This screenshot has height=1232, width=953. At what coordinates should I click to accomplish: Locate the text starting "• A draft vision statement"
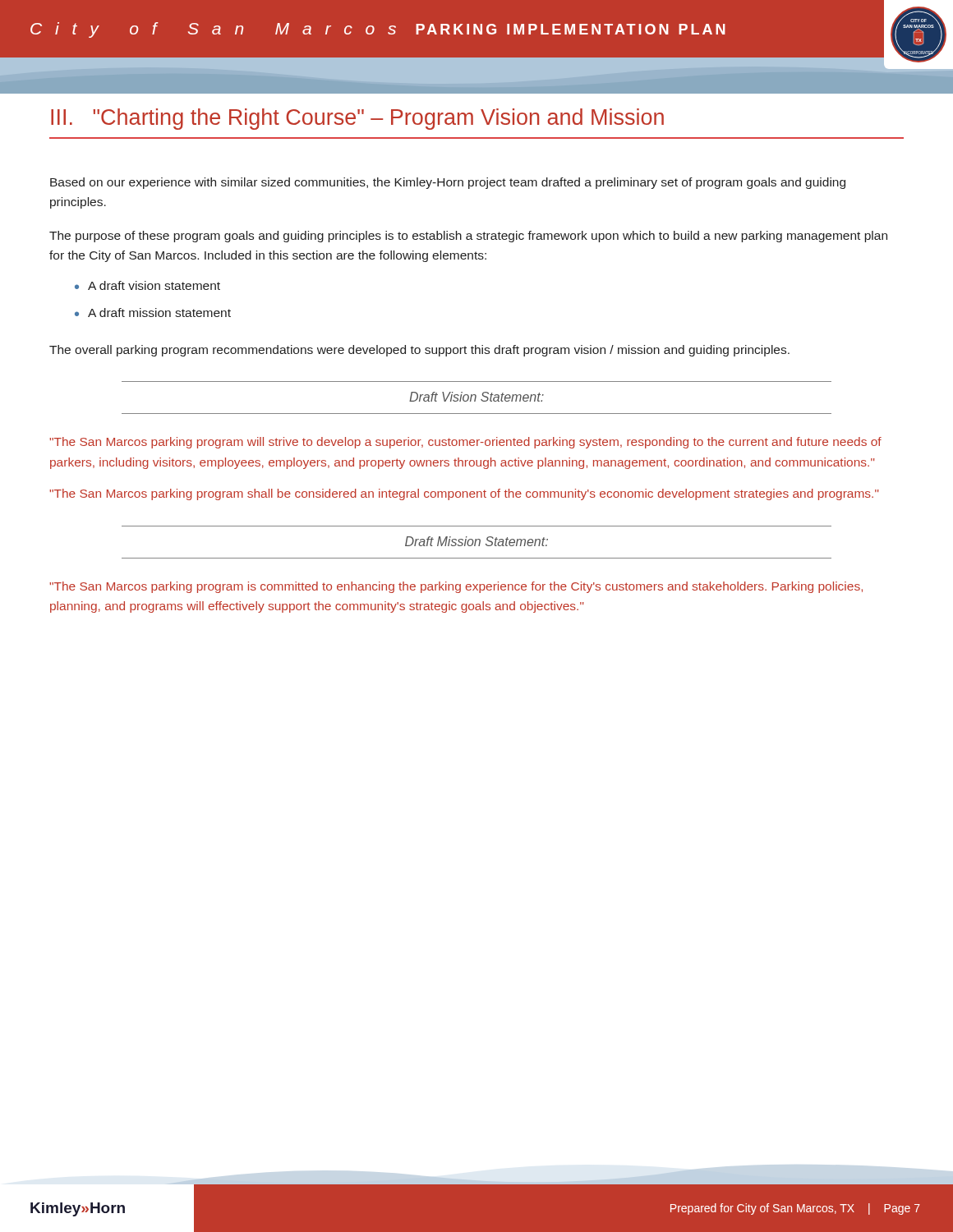[x=147, y=288]
